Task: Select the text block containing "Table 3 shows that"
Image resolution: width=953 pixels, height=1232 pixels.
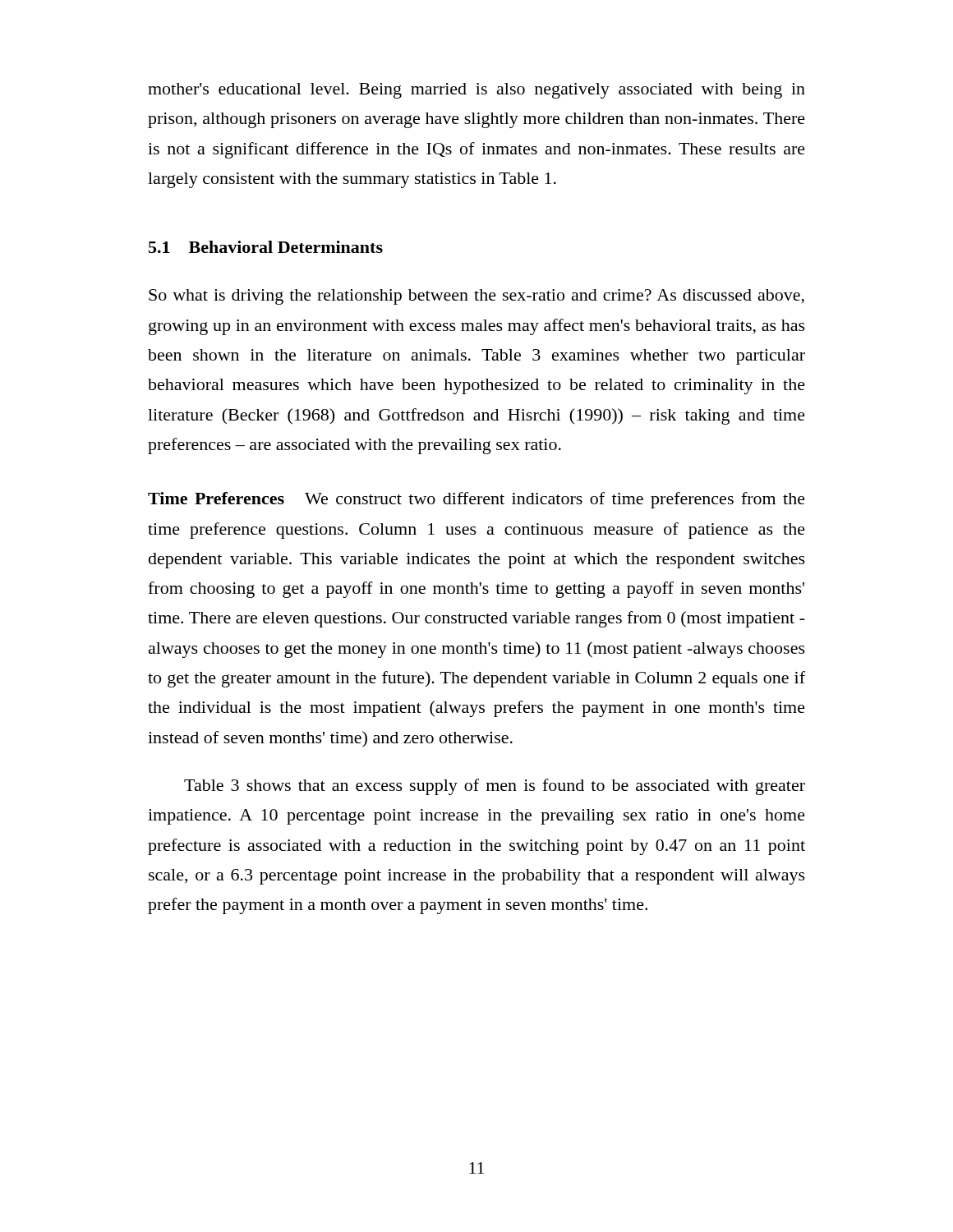Action: [476, 844]
